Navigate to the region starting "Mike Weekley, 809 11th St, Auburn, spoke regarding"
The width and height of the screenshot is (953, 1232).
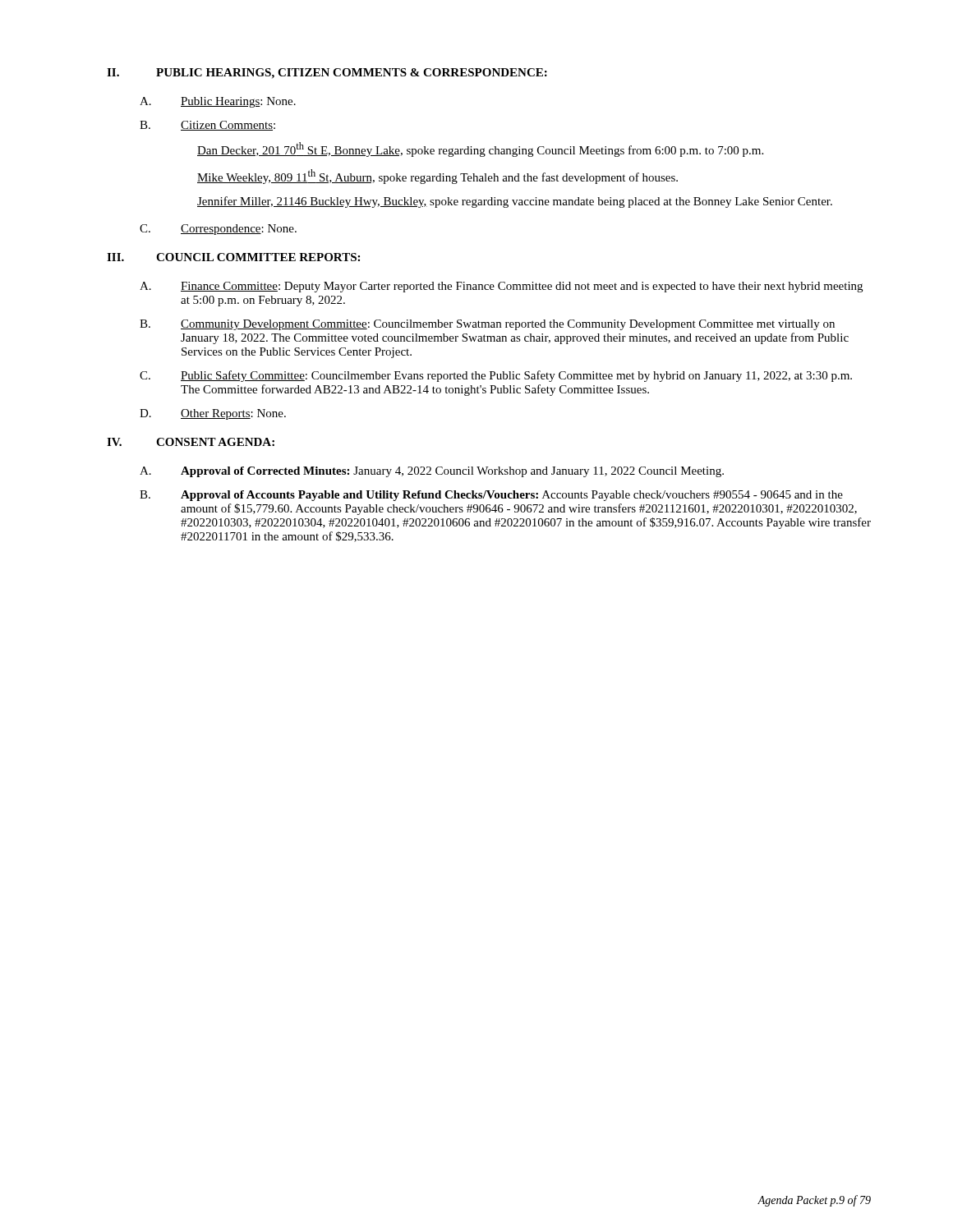(x=438, y=176)
